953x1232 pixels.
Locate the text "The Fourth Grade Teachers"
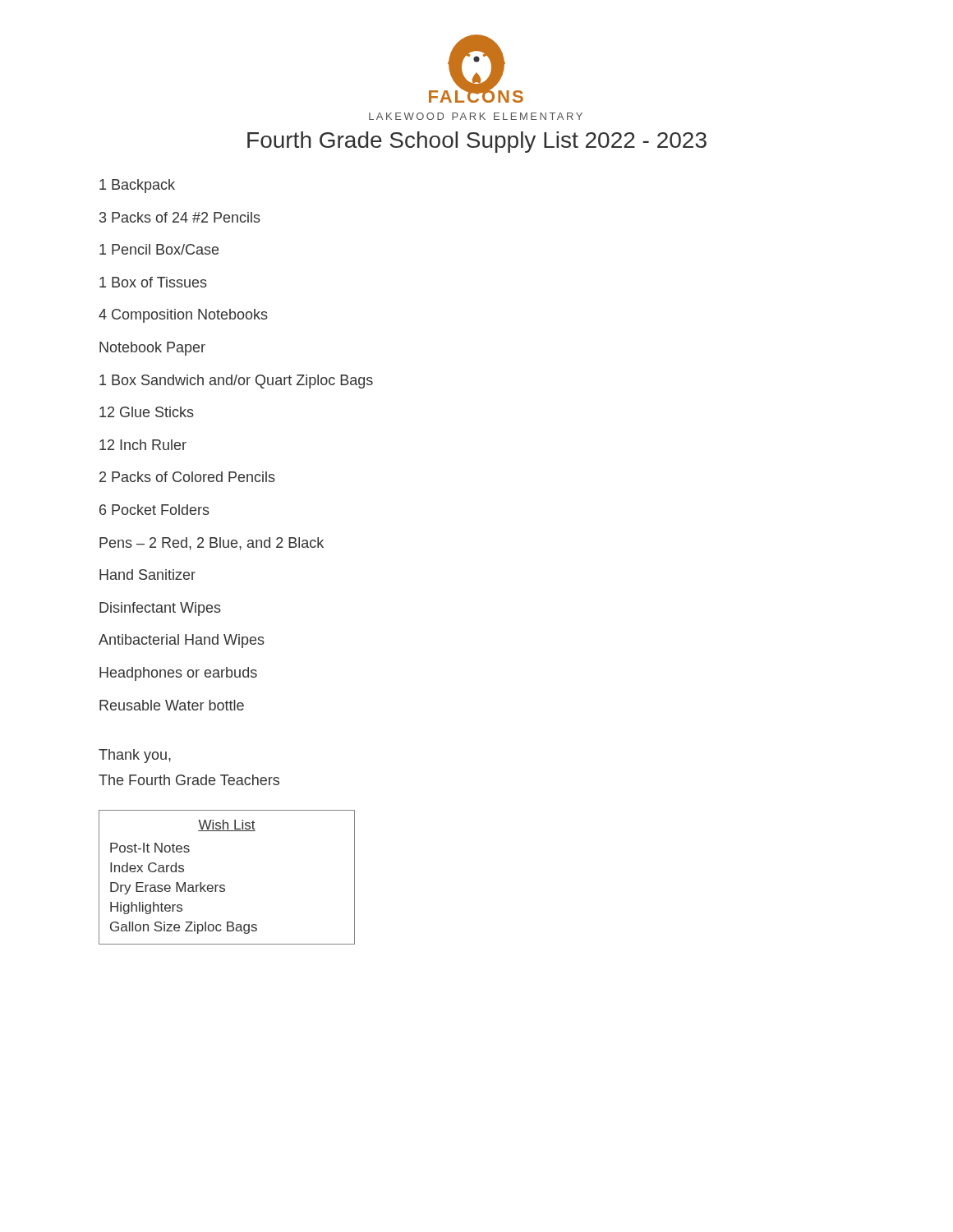pyautogui.click(x=189, y=780)
